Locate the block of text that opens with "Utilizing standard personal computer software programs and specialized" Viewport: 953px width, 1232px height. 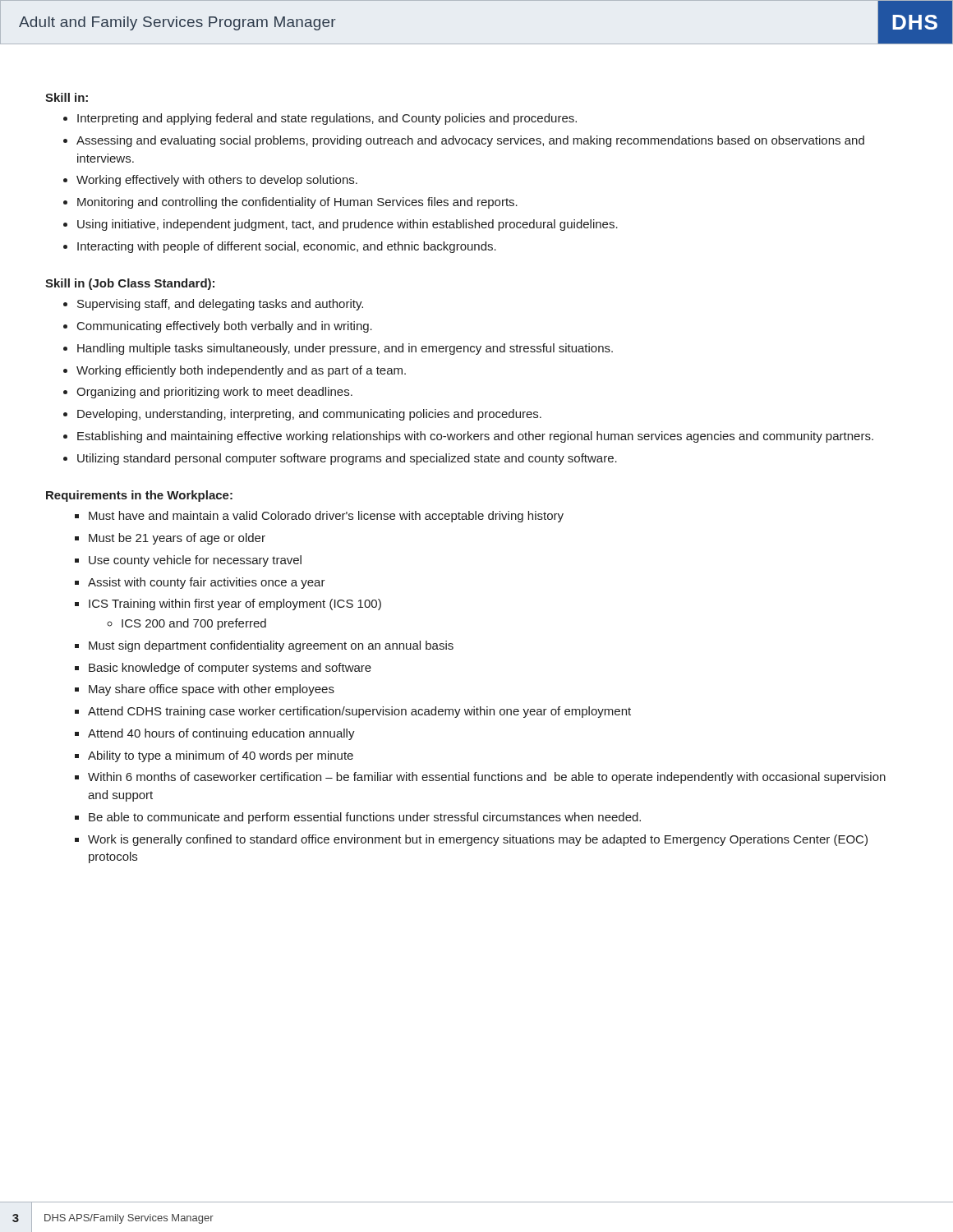click(347, 458)
